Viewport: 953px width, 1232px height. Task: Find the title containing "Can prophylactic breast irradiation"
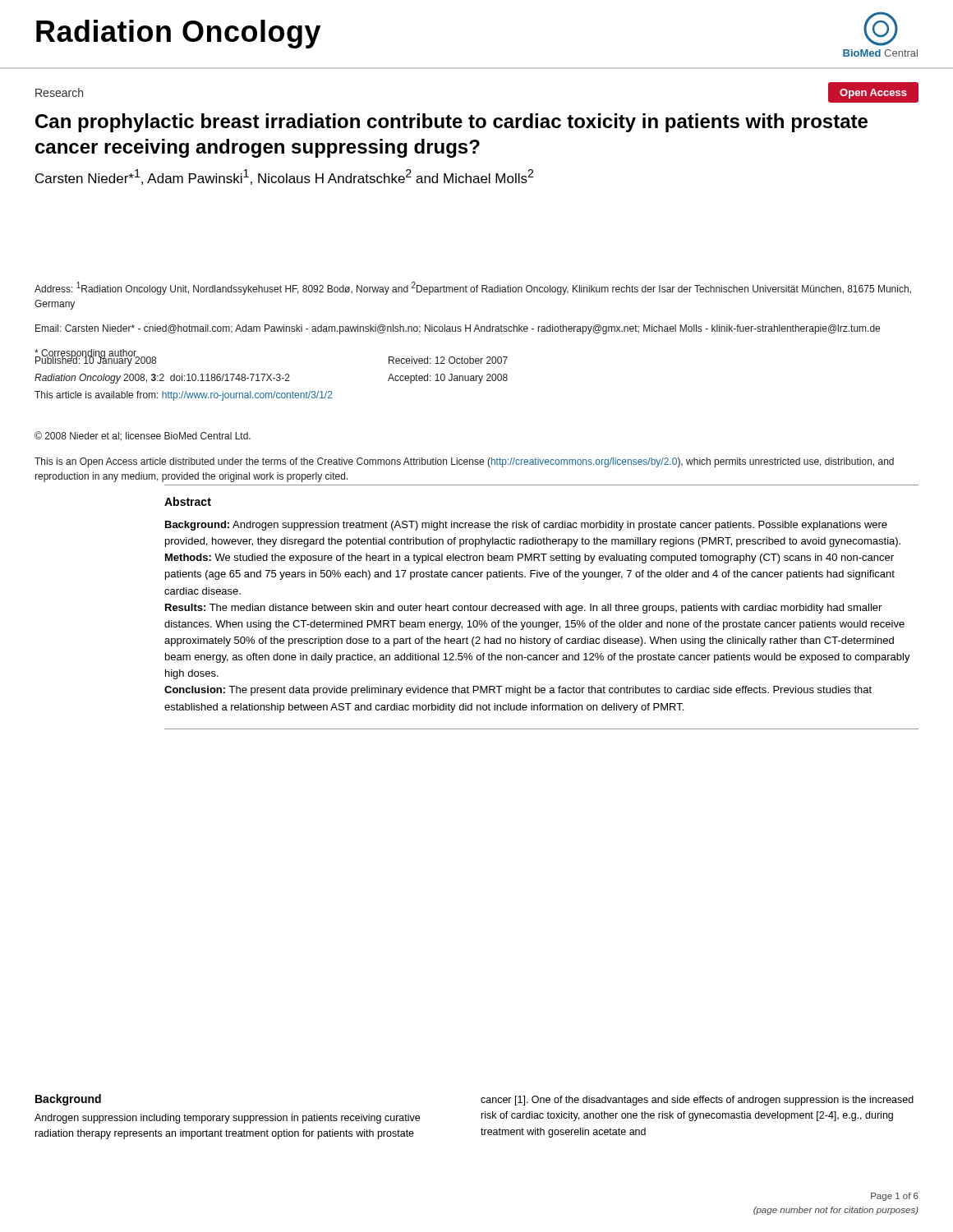[x=476, y=134]
